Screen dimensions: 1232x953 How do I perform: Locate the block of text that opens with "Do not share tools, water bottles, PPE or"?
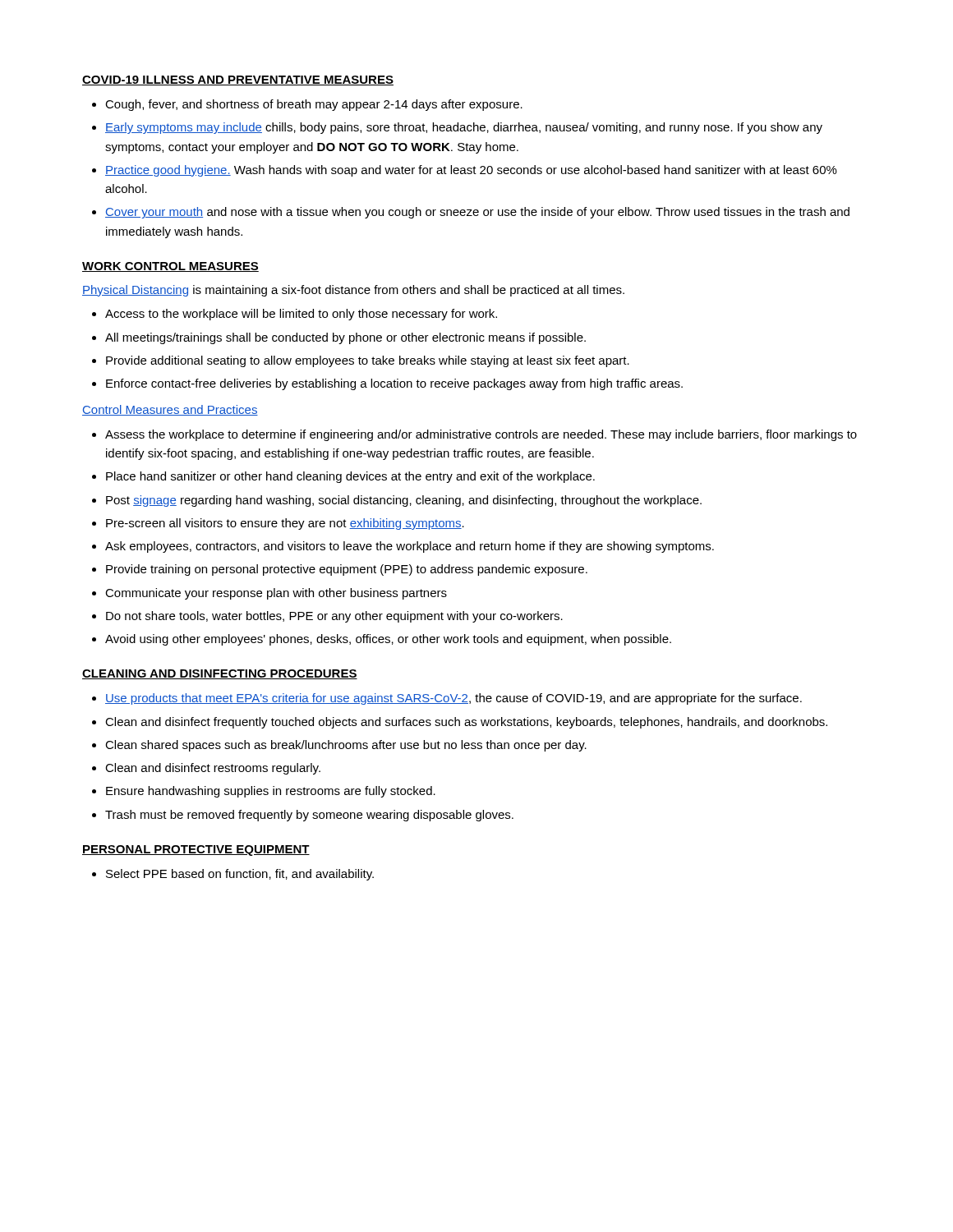[334, 615]
